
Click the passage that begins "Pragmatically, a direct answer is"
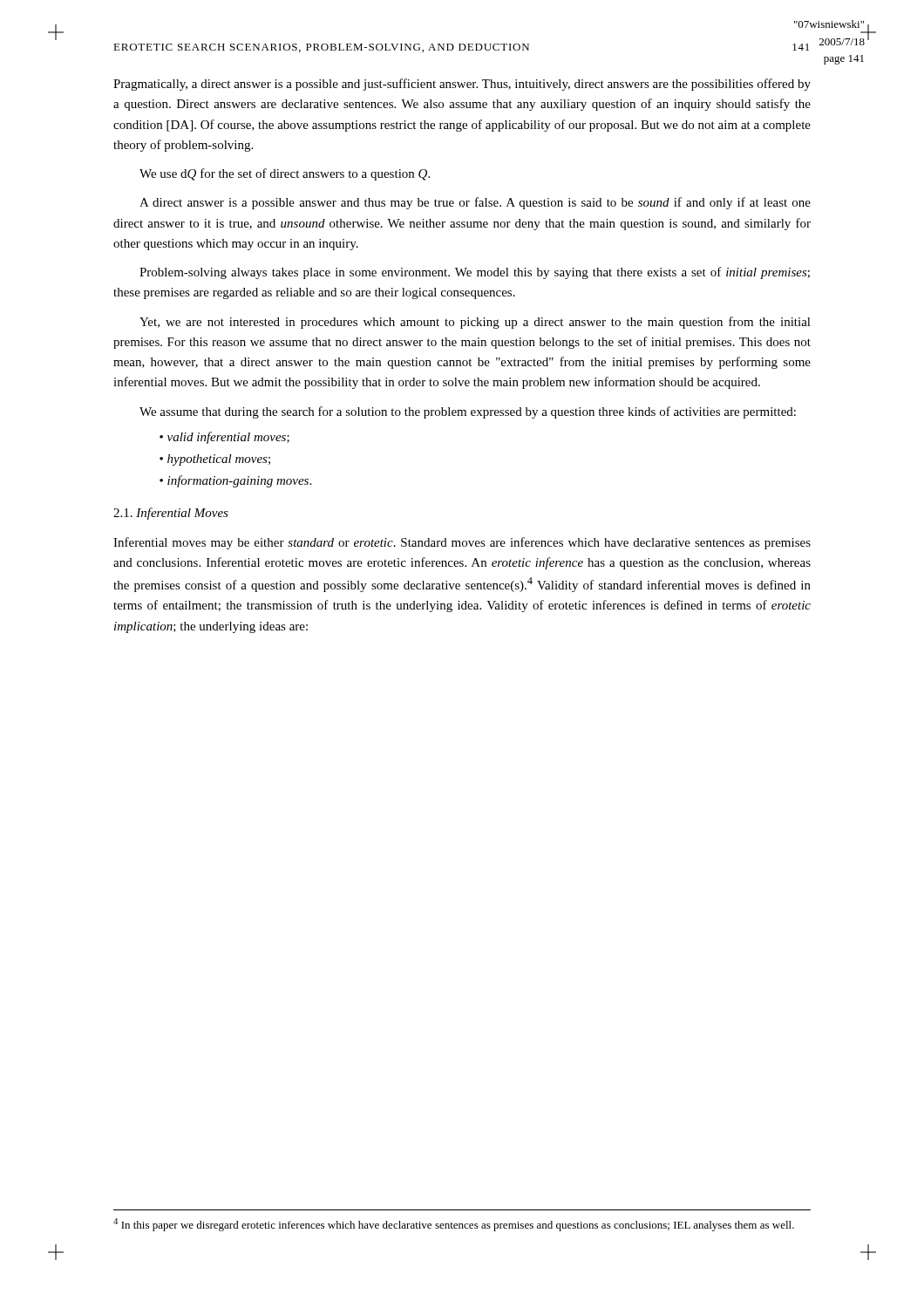point(462,114)
